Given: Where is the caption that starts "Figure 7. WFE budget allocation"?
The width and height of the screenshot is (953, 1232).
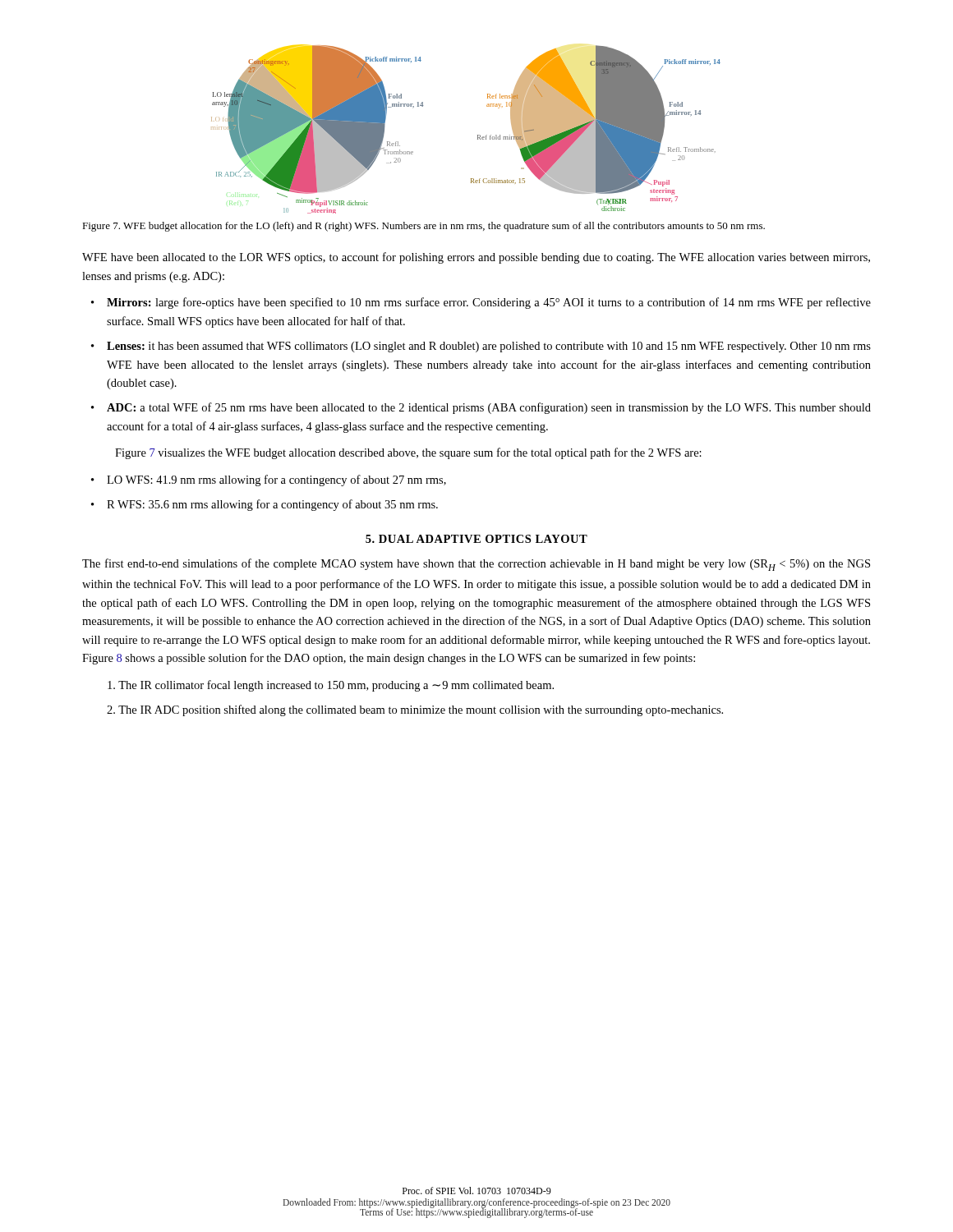Looking at the screenshot, I should [424, 225].
